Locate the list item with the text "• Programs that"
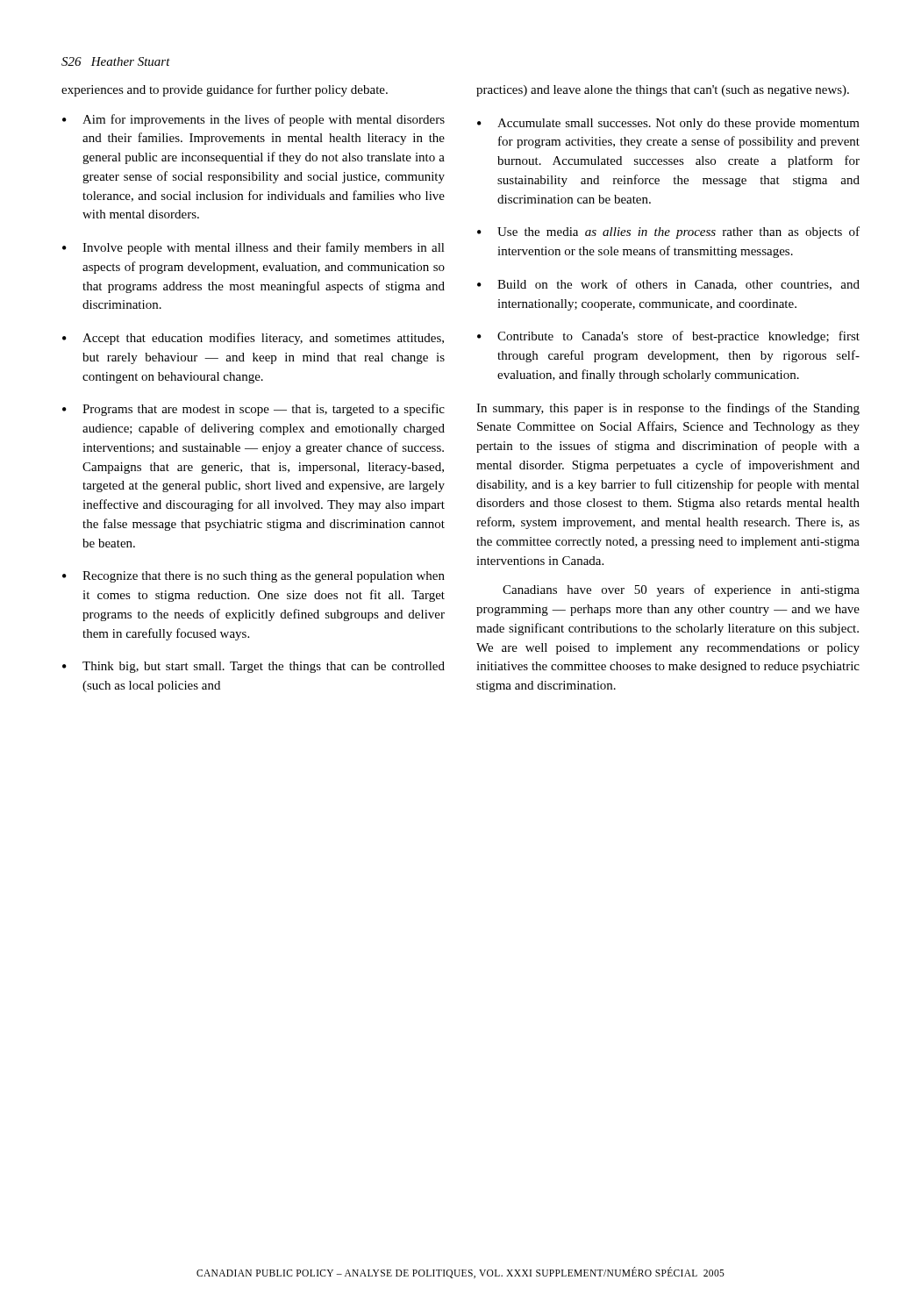This screenshot has height=1316, width=921. (x=253, y=477)
